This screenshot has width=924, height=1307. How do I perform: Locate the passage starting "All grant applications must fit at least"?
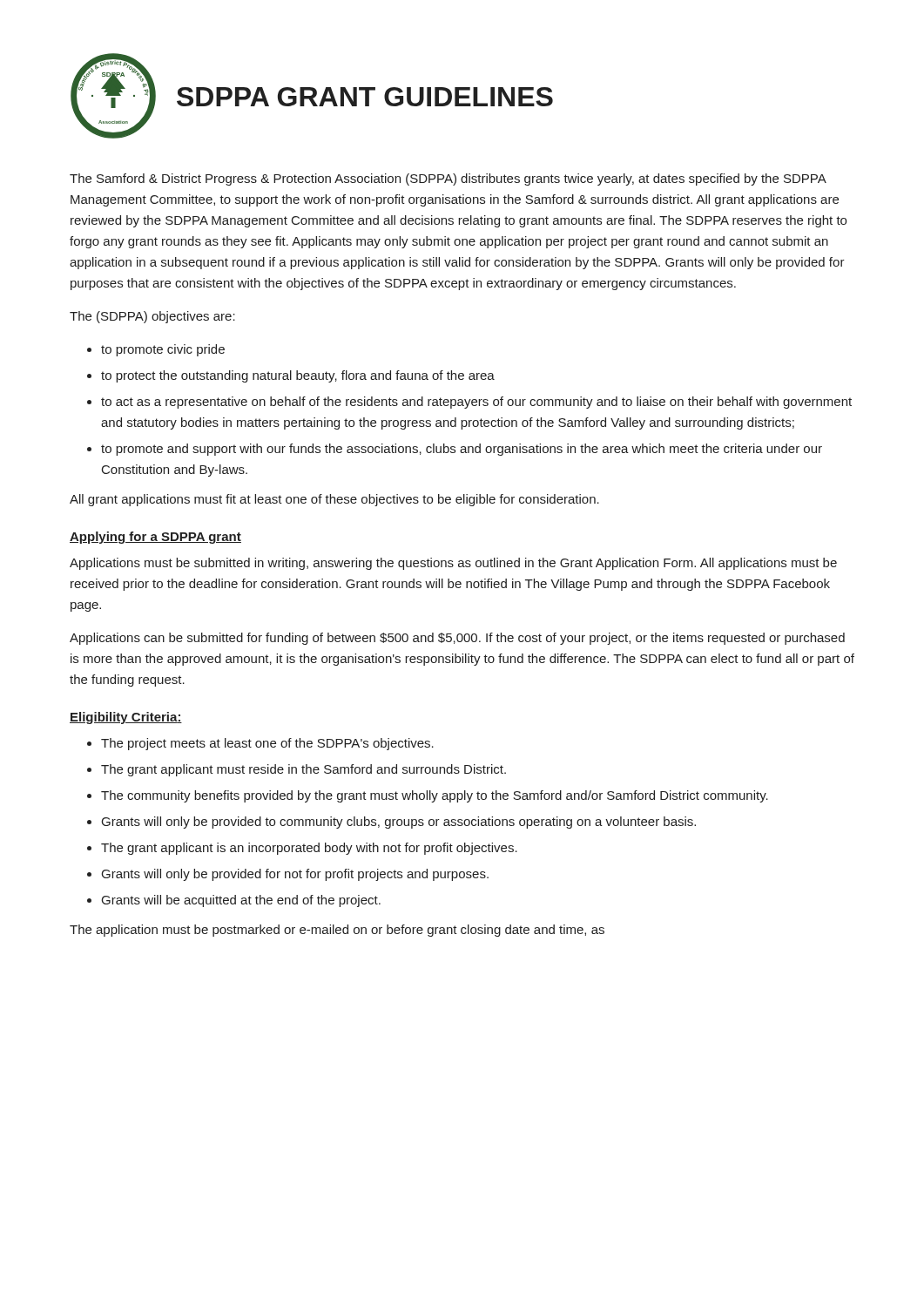335,499
